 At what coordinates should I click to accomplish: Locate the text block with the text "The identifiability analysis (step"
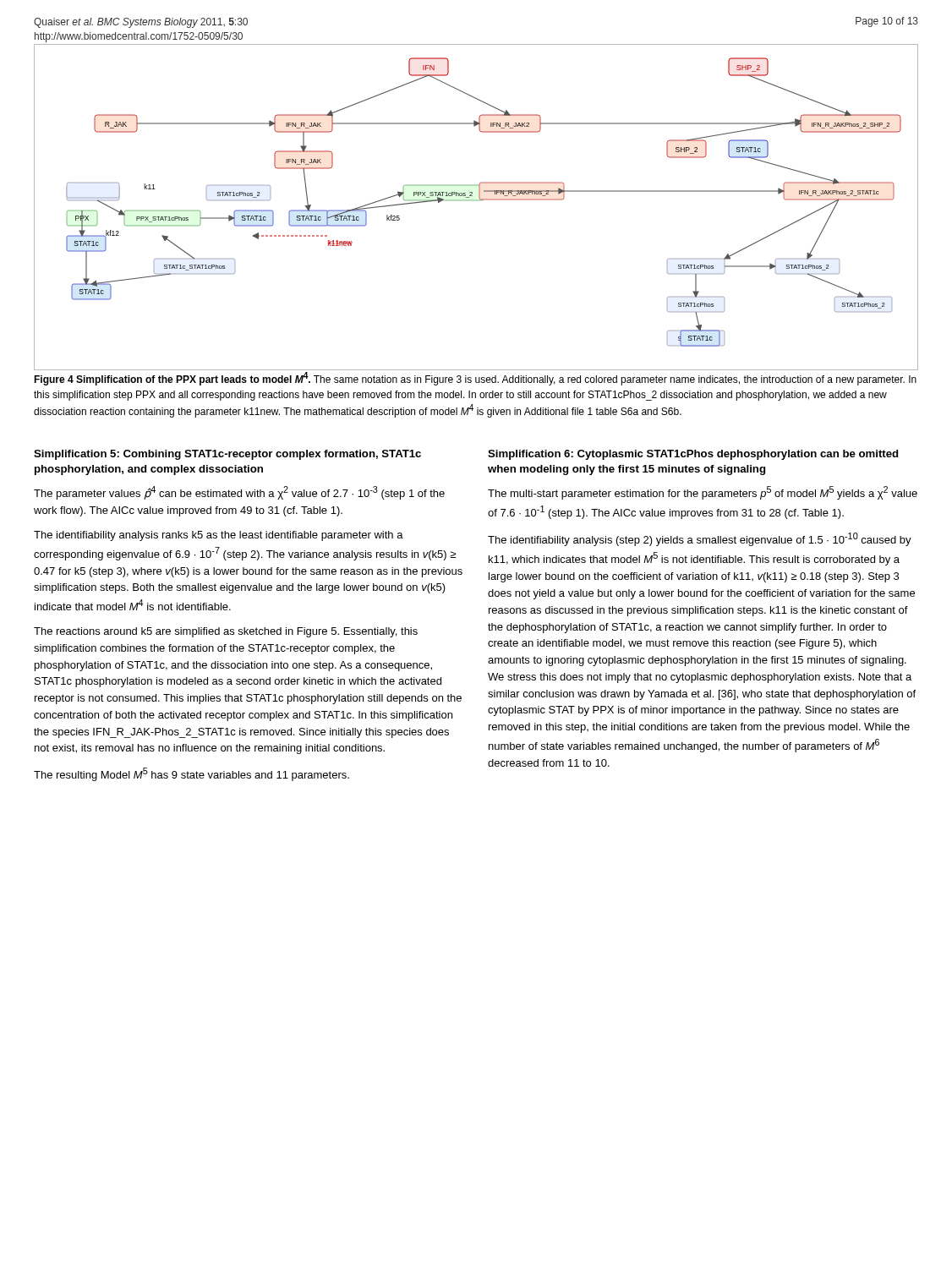tap(702, 650)
